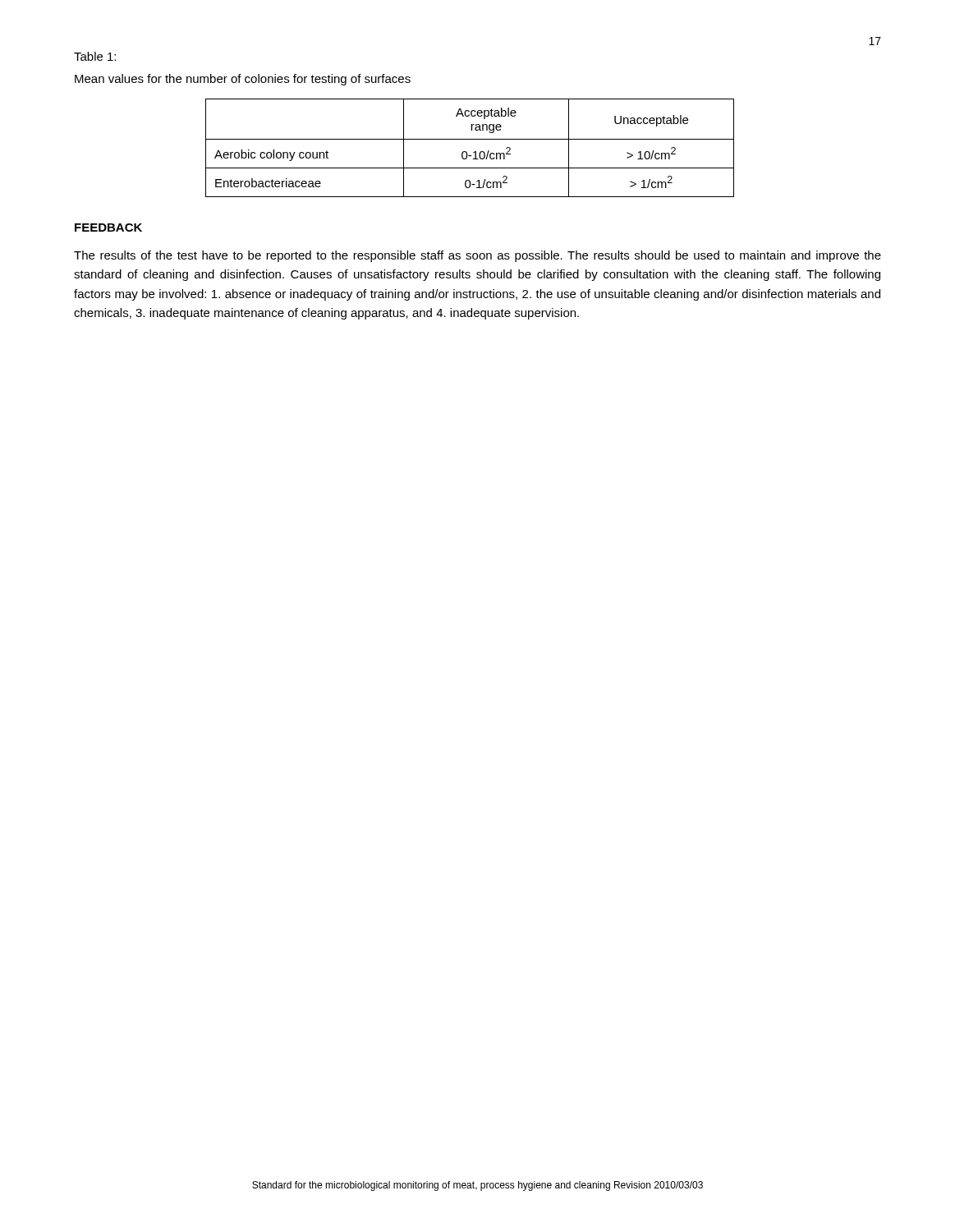
Task: Select the table that reads "0-1/cm 2"
Action: pyautogui.click(x=478, y=148)
